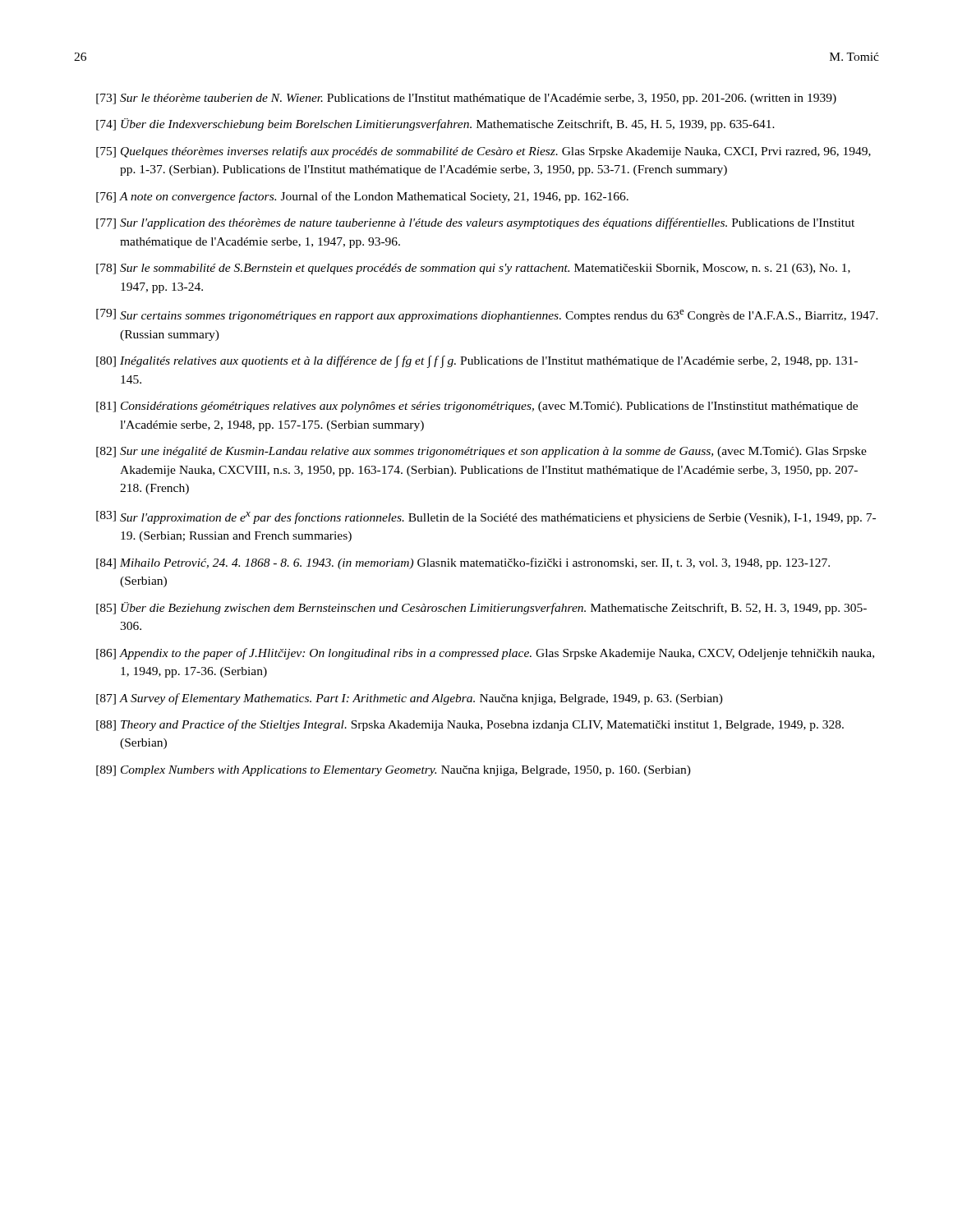953x1232 pixels.
Task: Click the passage that begins "[83] Sur l'approximation de"
Action: (476, 525)
